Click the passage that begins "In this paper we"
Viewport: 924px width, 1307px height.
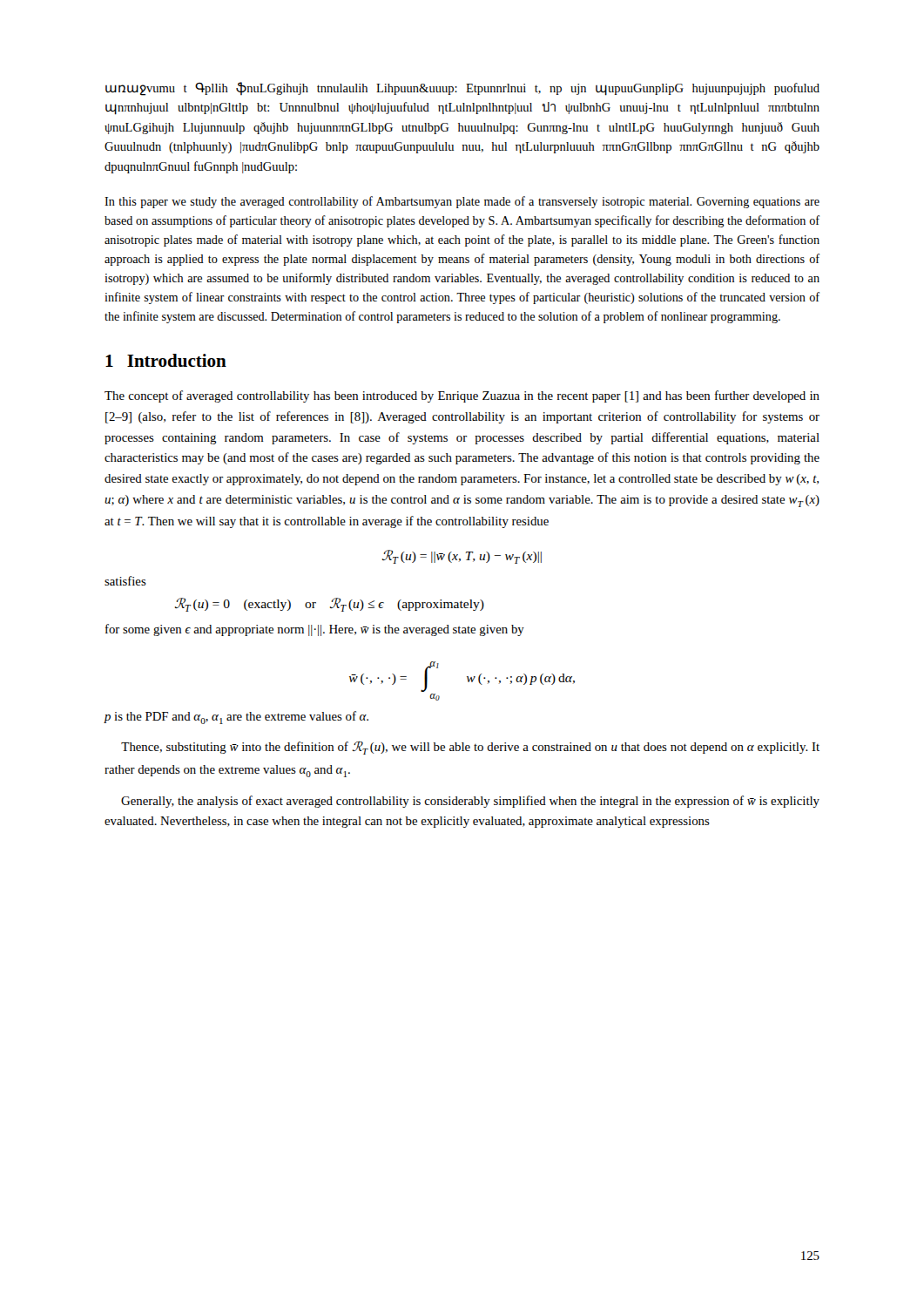click(x=462, y=259)
